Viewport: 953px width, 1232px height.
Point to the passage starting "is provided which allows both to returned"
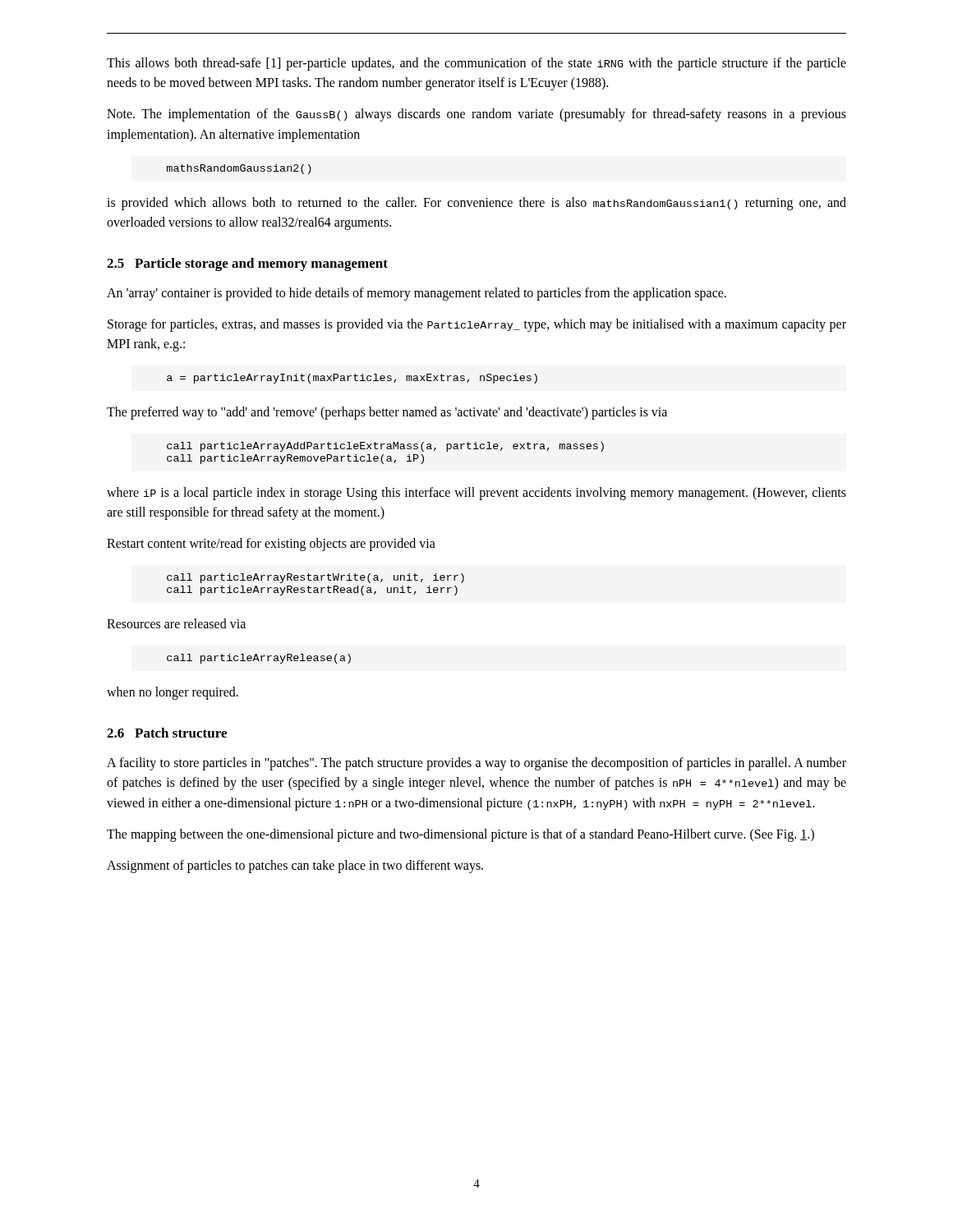pos(476,212)
